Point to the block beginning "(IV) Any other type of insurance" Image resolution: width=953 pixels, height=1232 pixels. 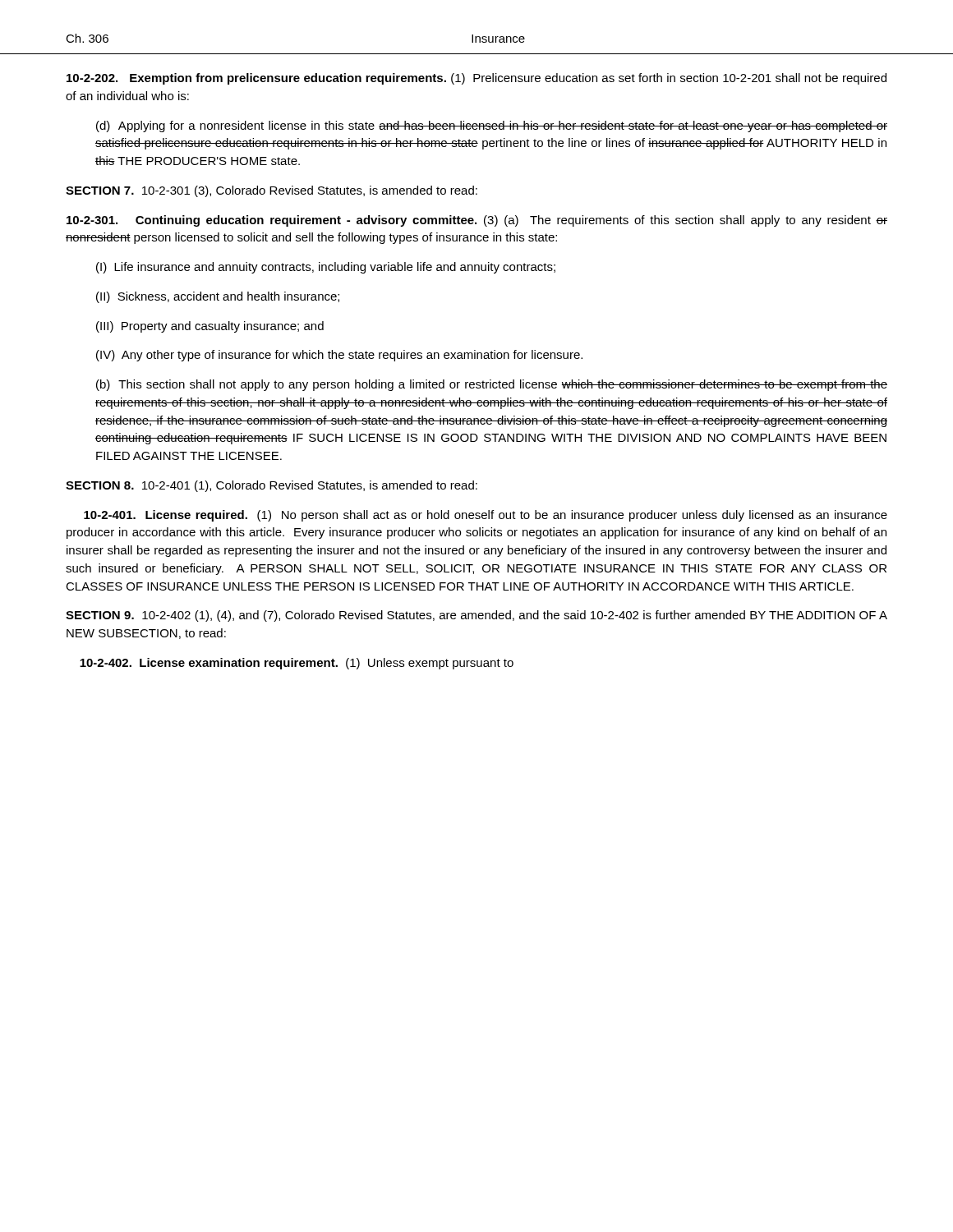(491, 355)
